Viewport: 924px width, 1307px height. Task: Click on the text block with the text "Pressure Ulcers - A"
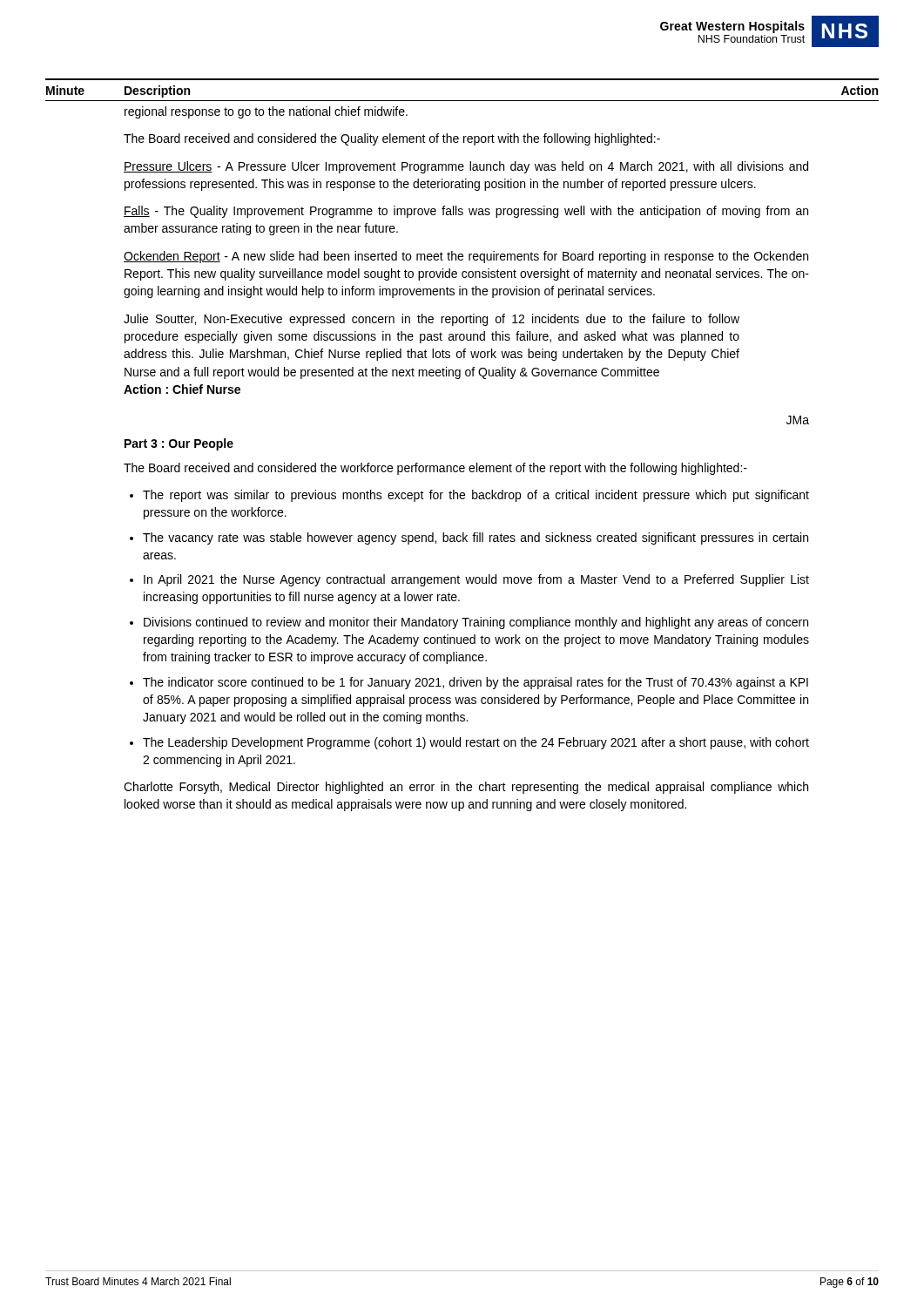point(466,175)
